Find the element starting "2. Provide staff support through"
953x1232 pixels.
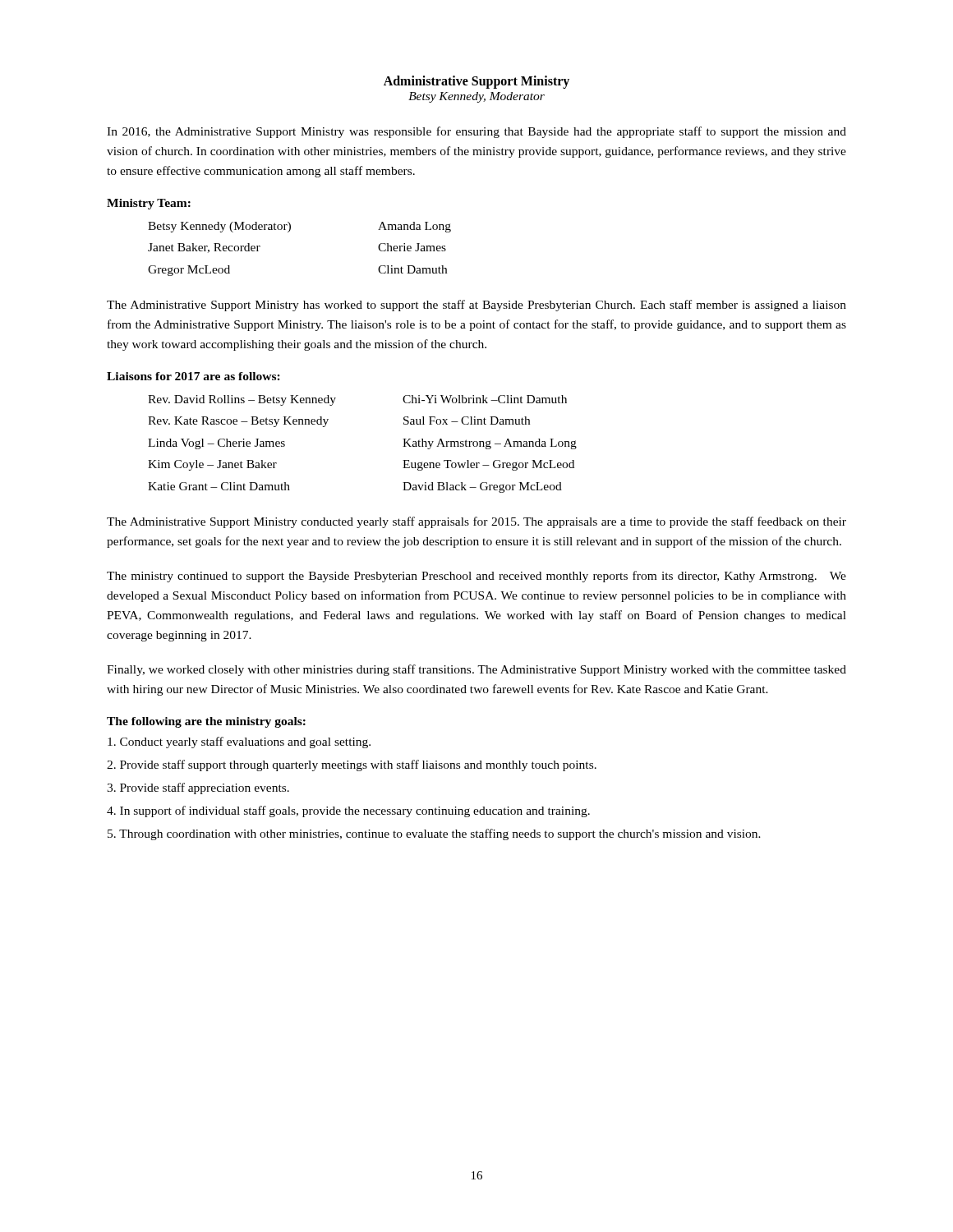coord(352,764)
